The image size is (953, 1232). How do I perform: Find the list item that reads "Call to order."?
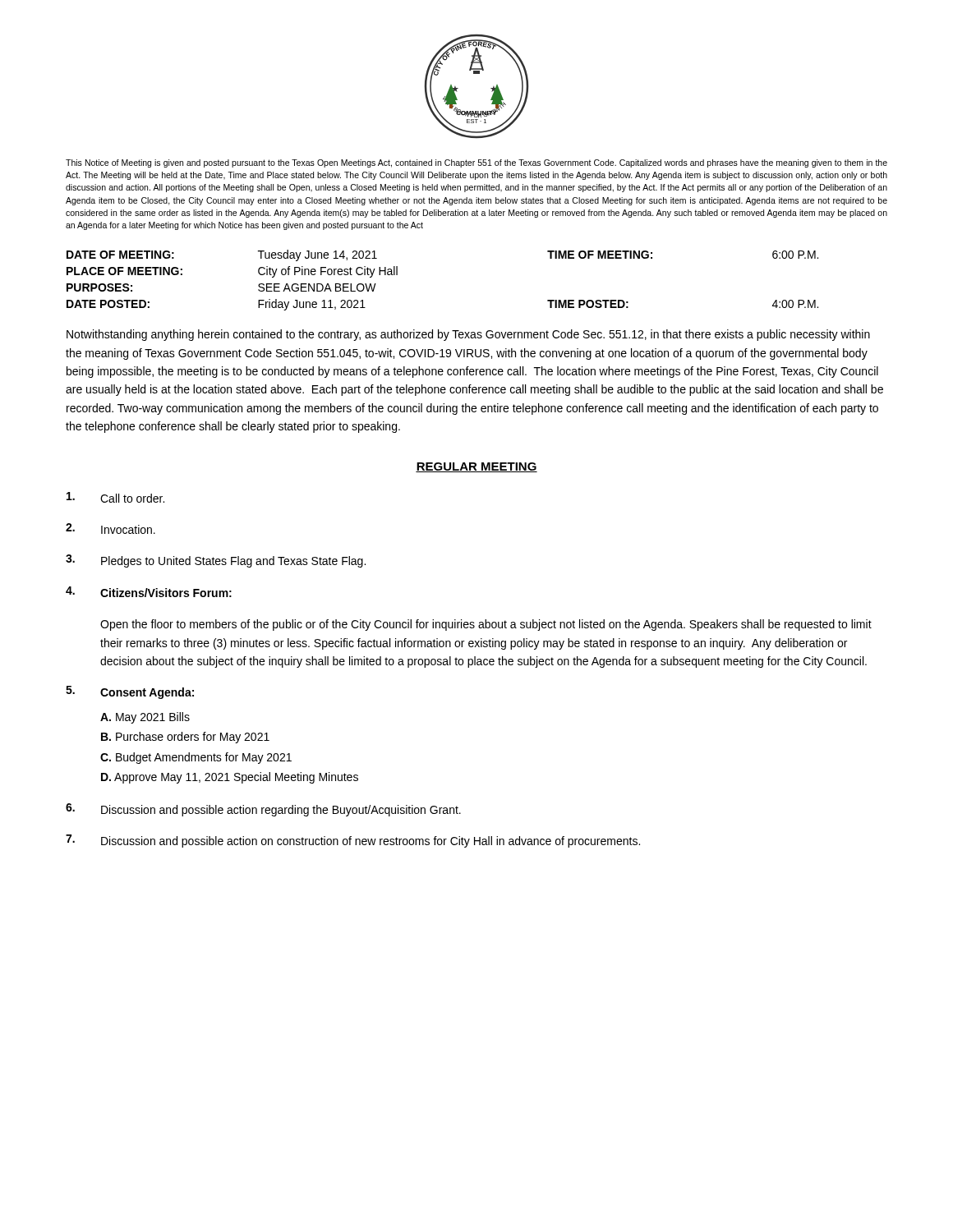click(115, 497)
